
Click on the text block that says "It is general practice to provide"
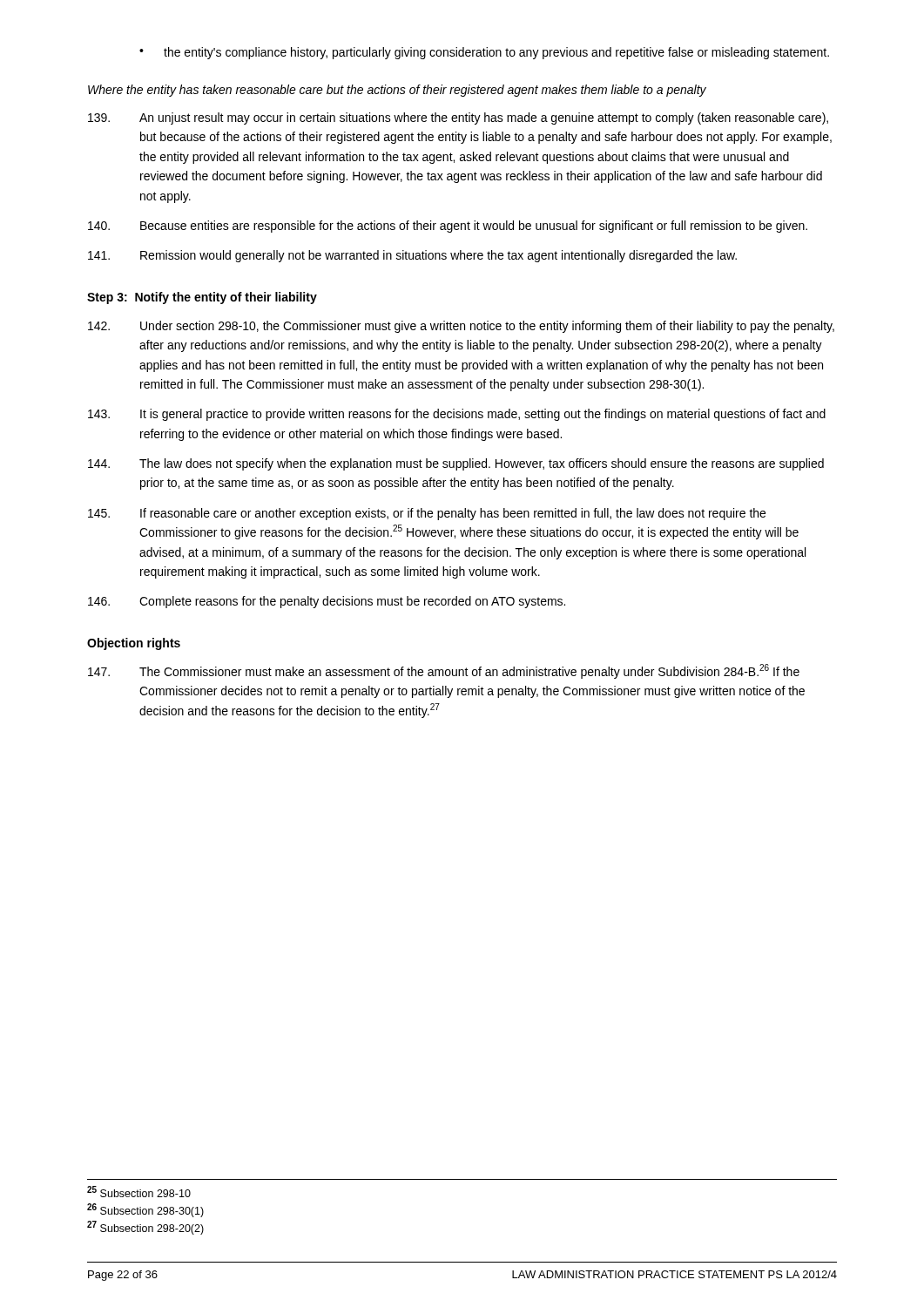click(462, 424)
